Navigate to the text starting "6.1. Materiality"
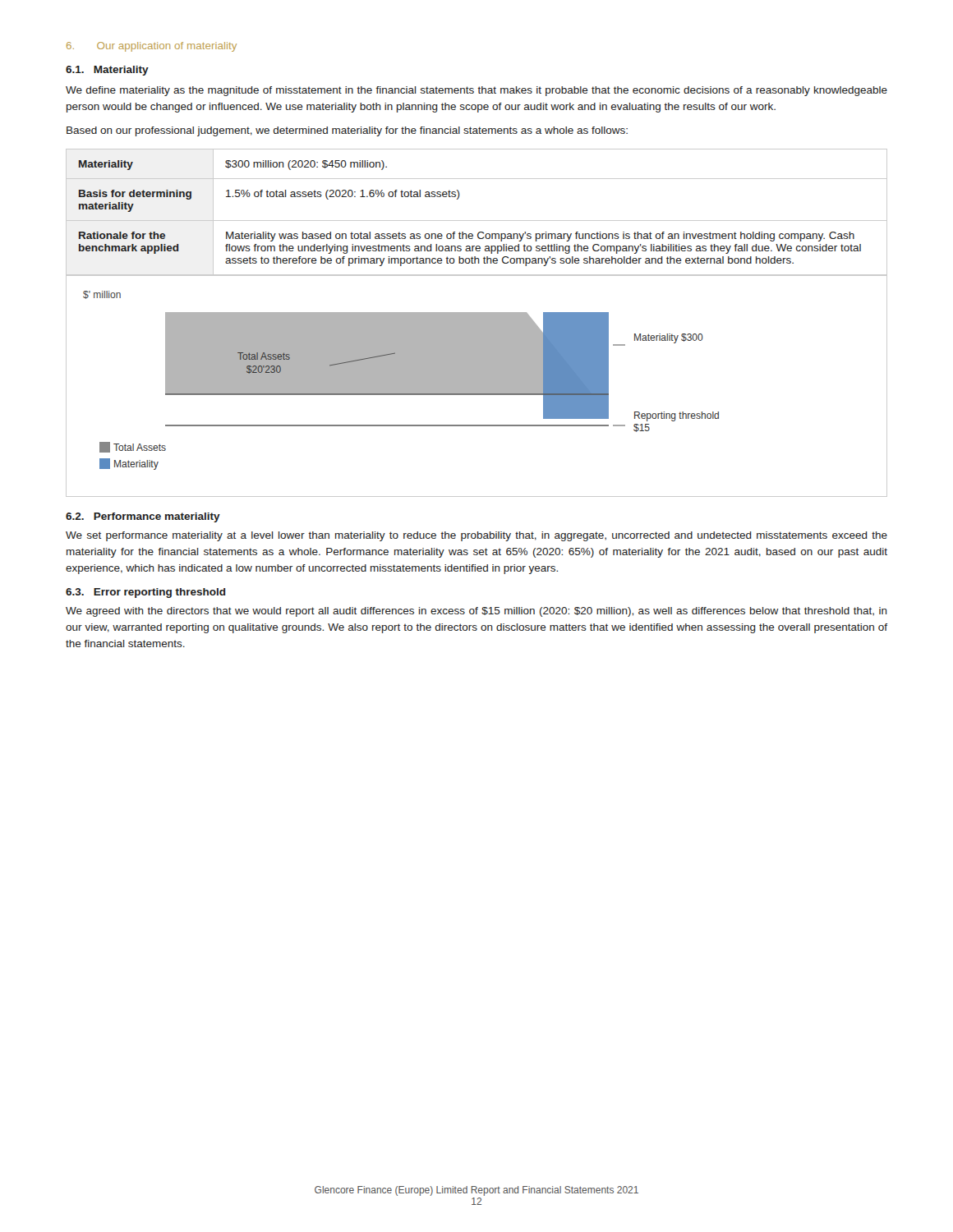The image size is (953, 1232). pyautogui.click(x=107, y=69)
